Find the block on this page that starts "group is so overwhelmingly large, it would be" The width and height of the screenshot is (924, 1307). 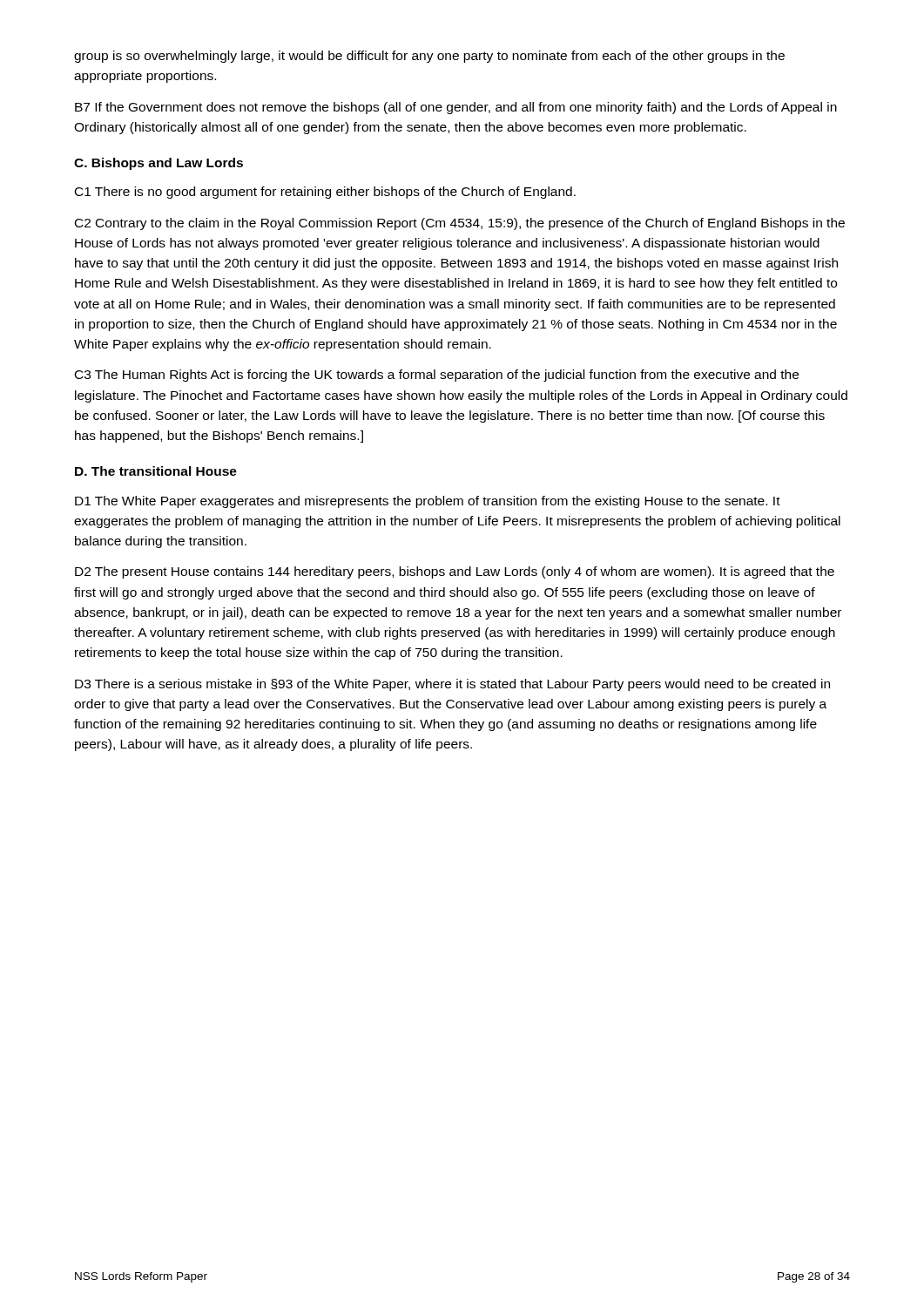pyautogui.click(x=462, y=66)
